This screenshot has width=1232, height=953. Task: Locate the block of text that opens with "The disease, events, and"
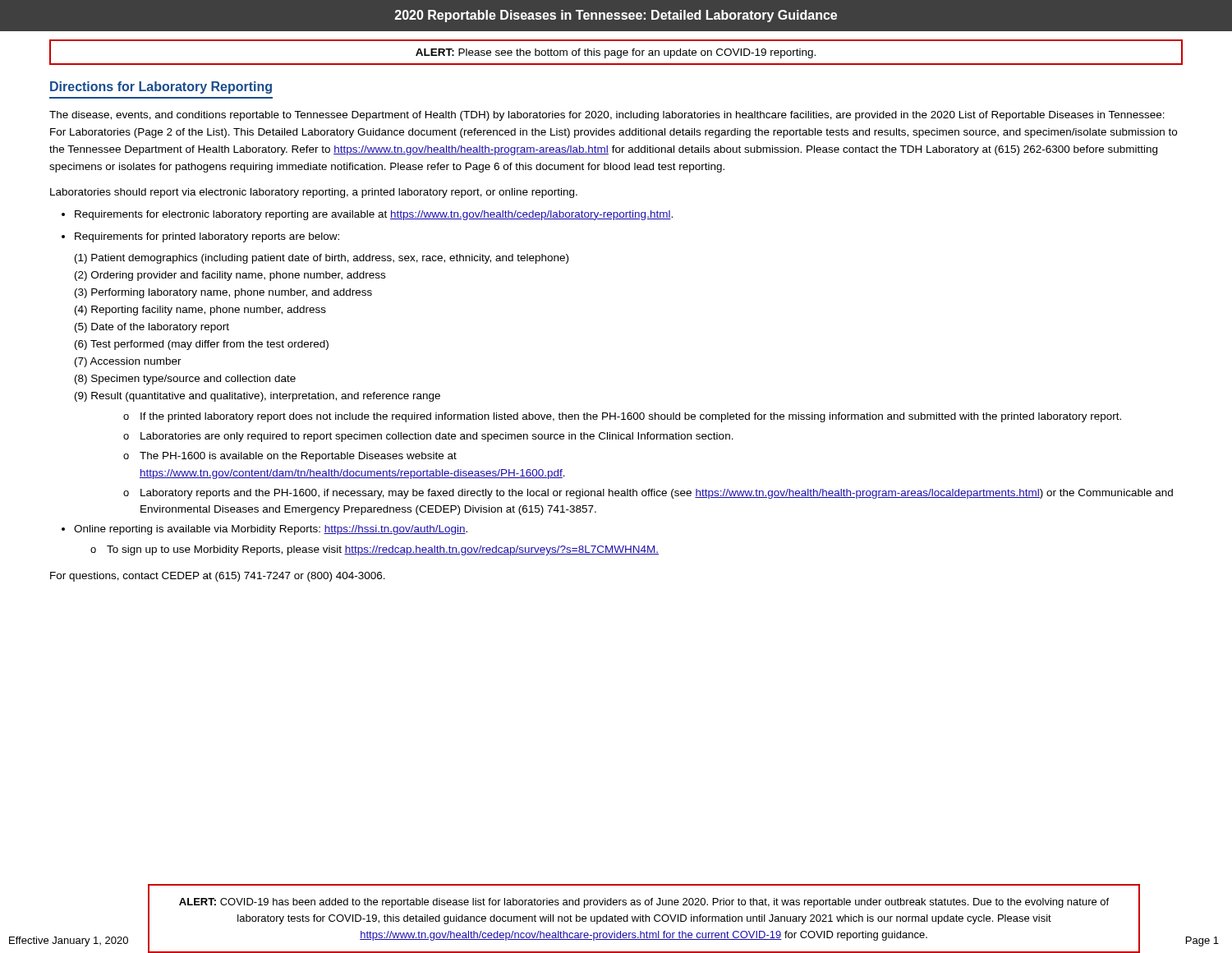pos(613,140)
